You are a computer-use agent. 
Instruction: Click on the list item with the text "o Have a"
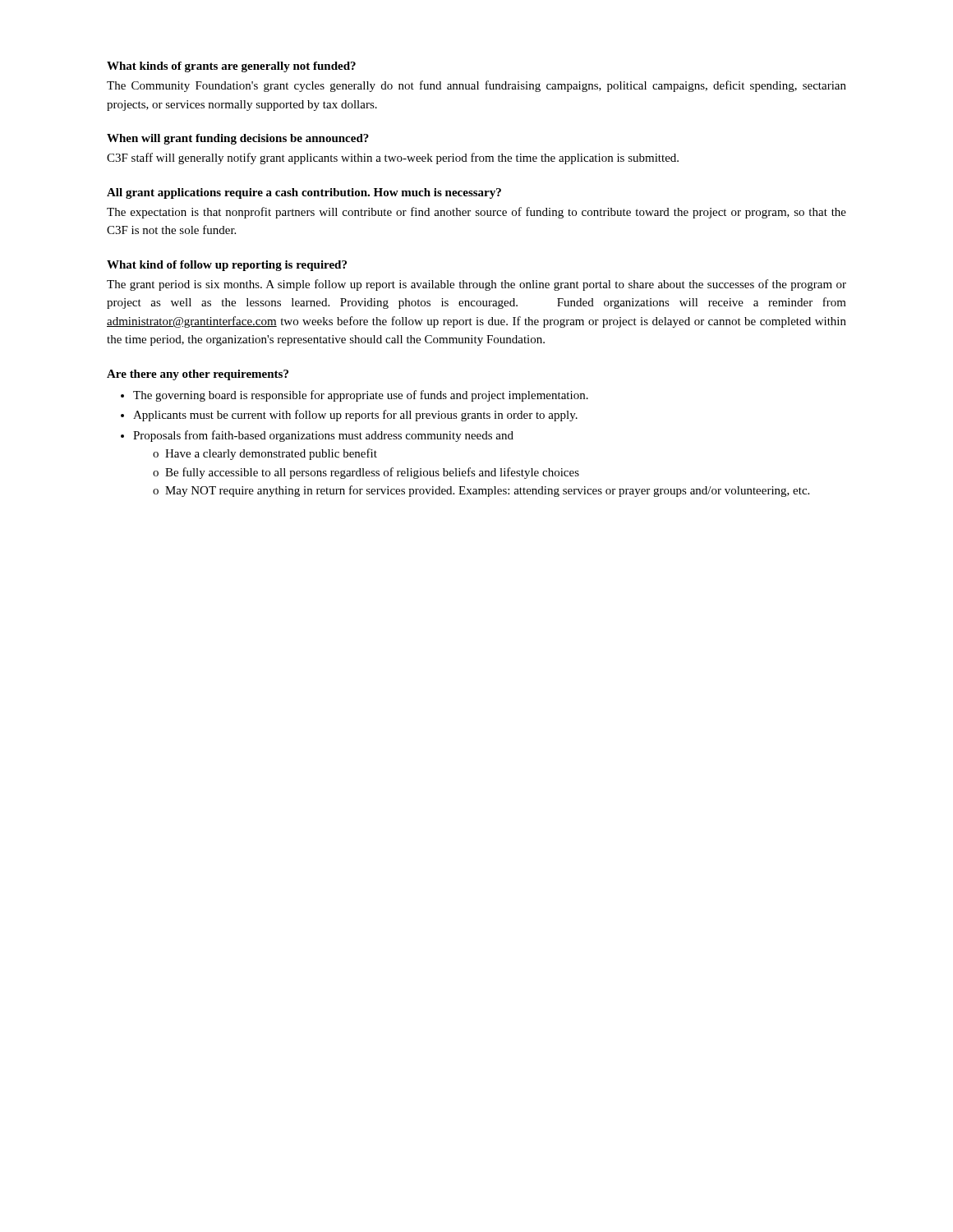[265, 453]
